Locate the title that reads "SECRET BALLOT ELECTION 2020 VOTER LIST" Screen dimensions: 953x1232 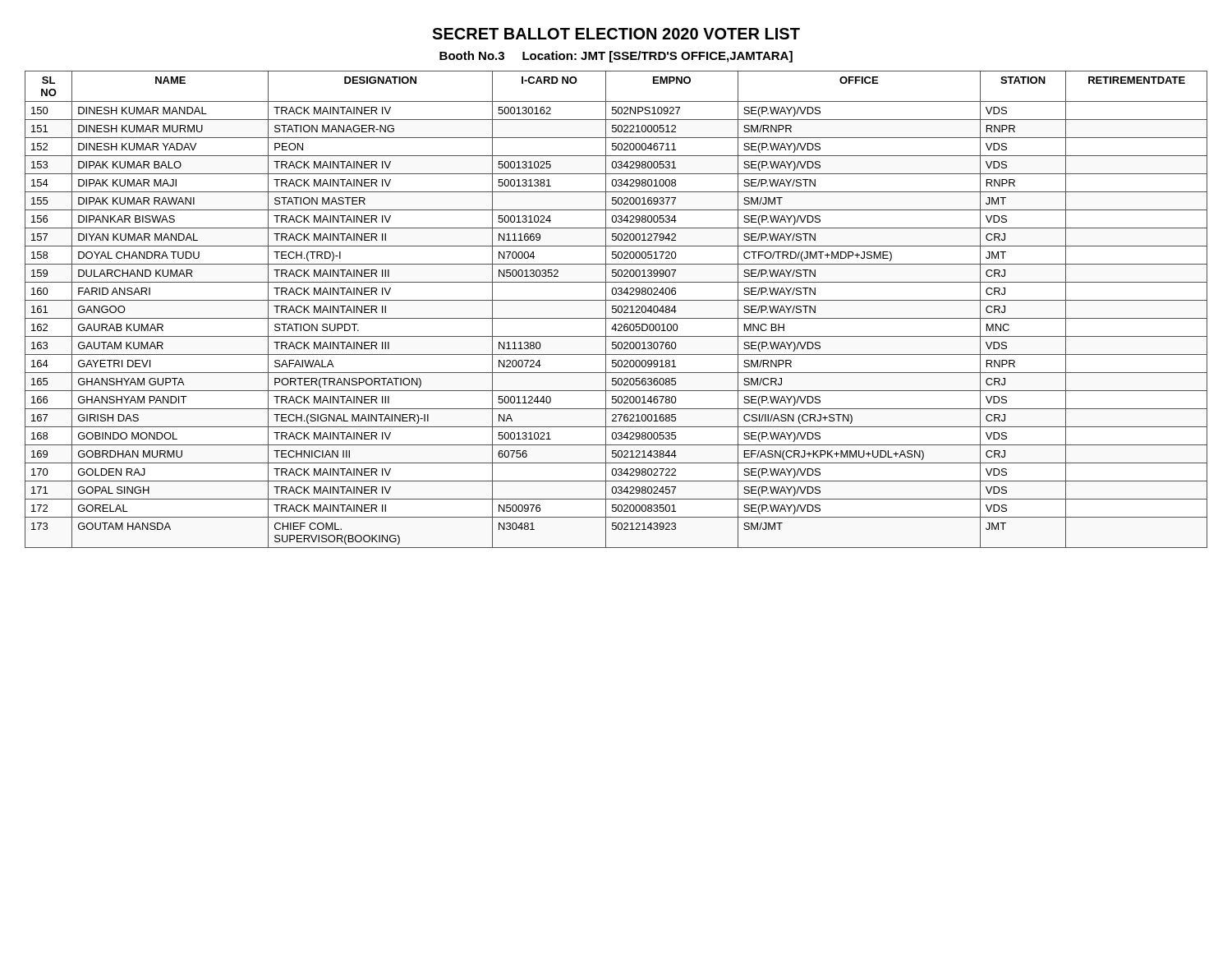click(x=616, y=34)
